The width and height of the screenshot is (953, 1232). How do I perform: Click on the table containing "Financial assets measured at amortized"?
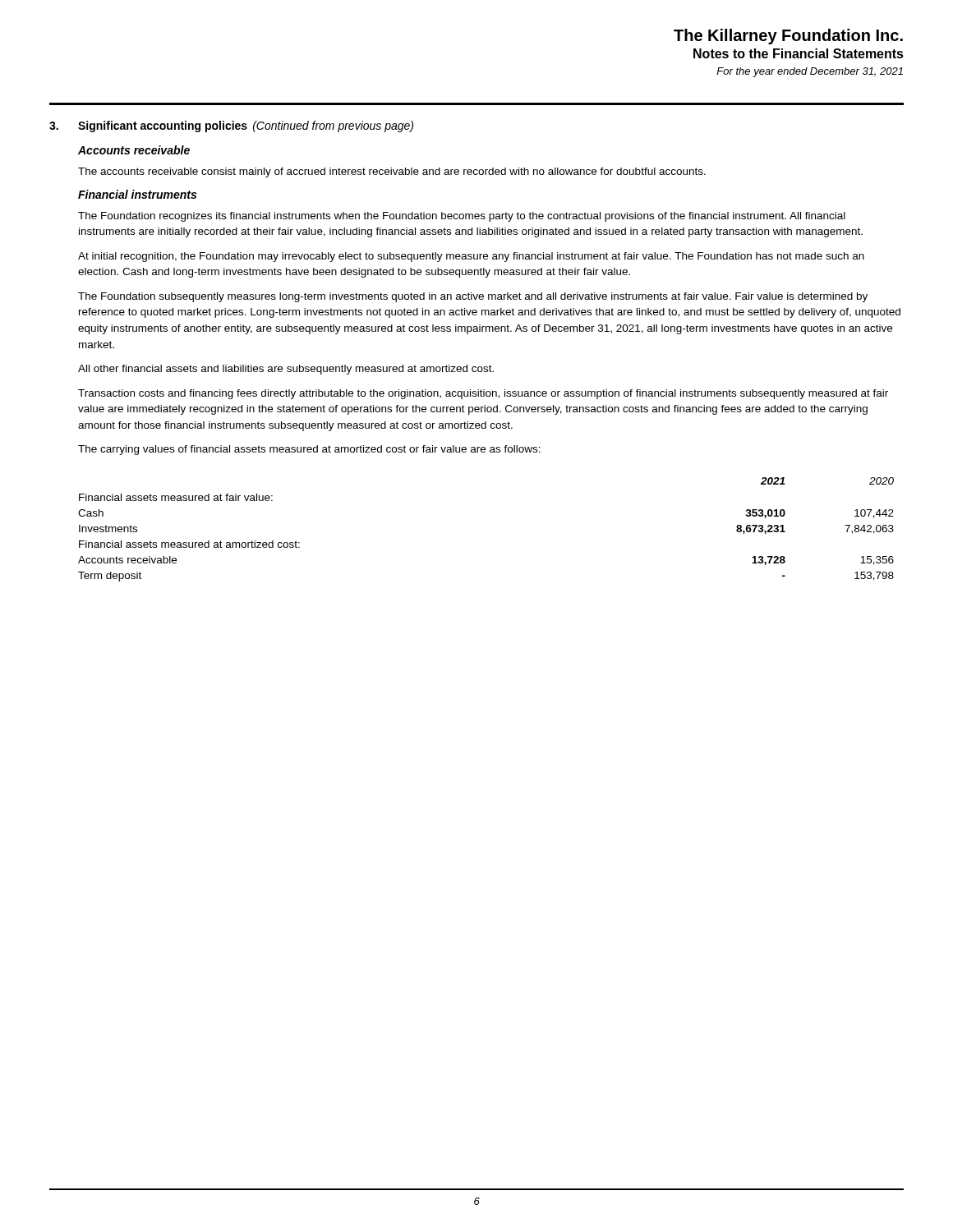pyautogui.click(x=491, y=528)
